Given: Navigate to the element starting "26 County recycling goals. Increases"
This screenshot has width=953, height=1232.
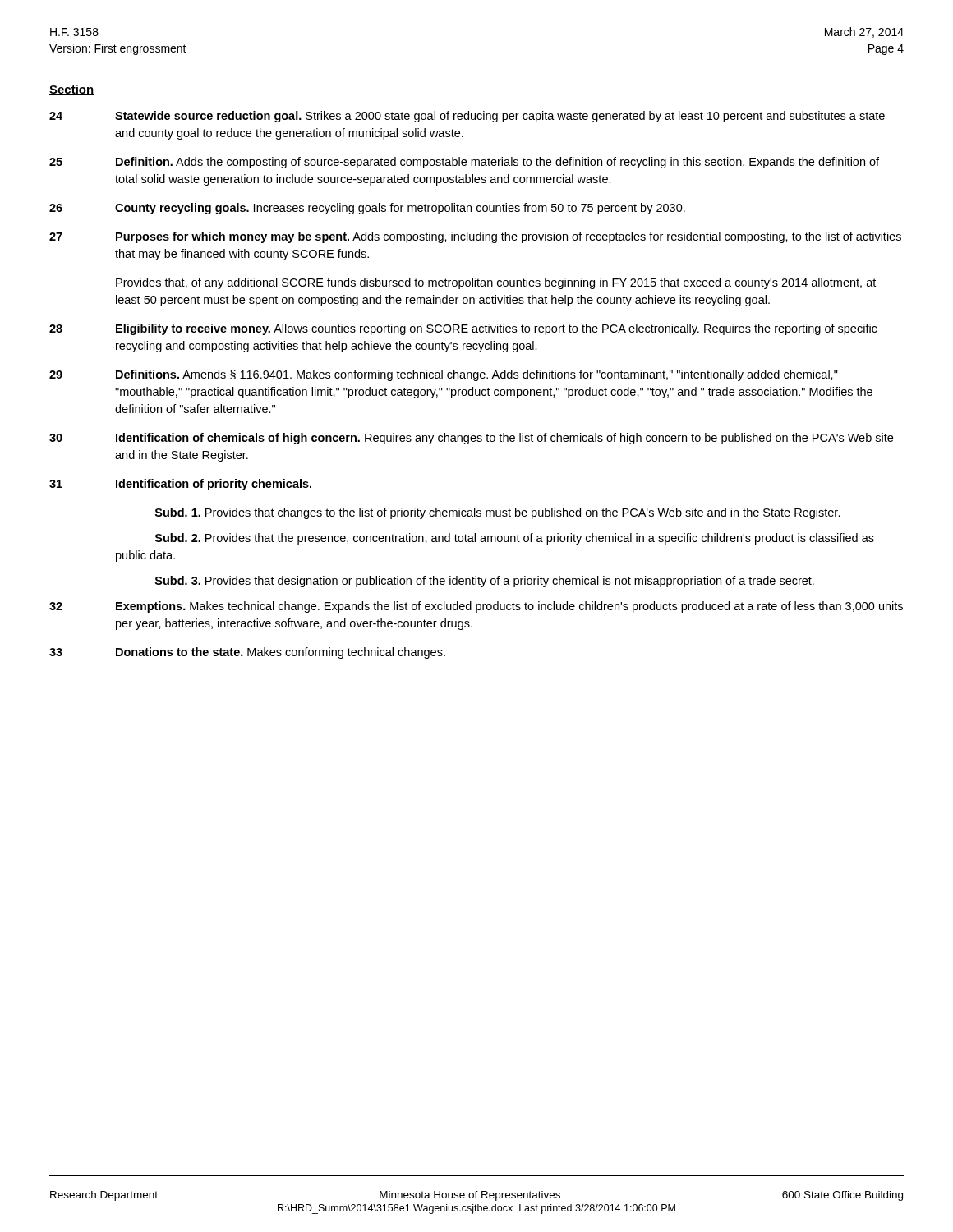Looking at the screenshot, I should pyautogui.click(x=476, y=208).
